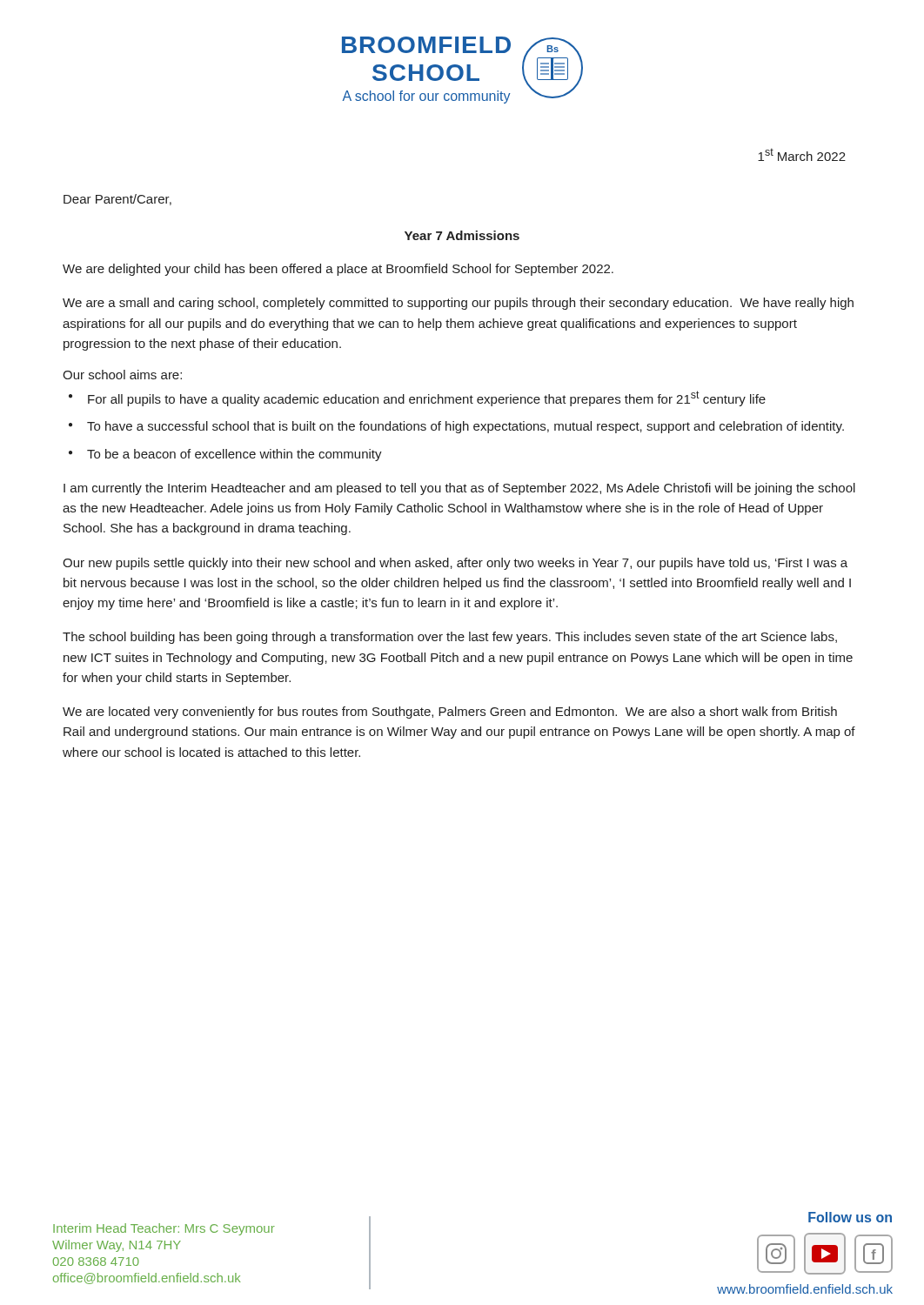Point to the passage starting "I am currently the Interim Headteacher and"

coord(459,508)
